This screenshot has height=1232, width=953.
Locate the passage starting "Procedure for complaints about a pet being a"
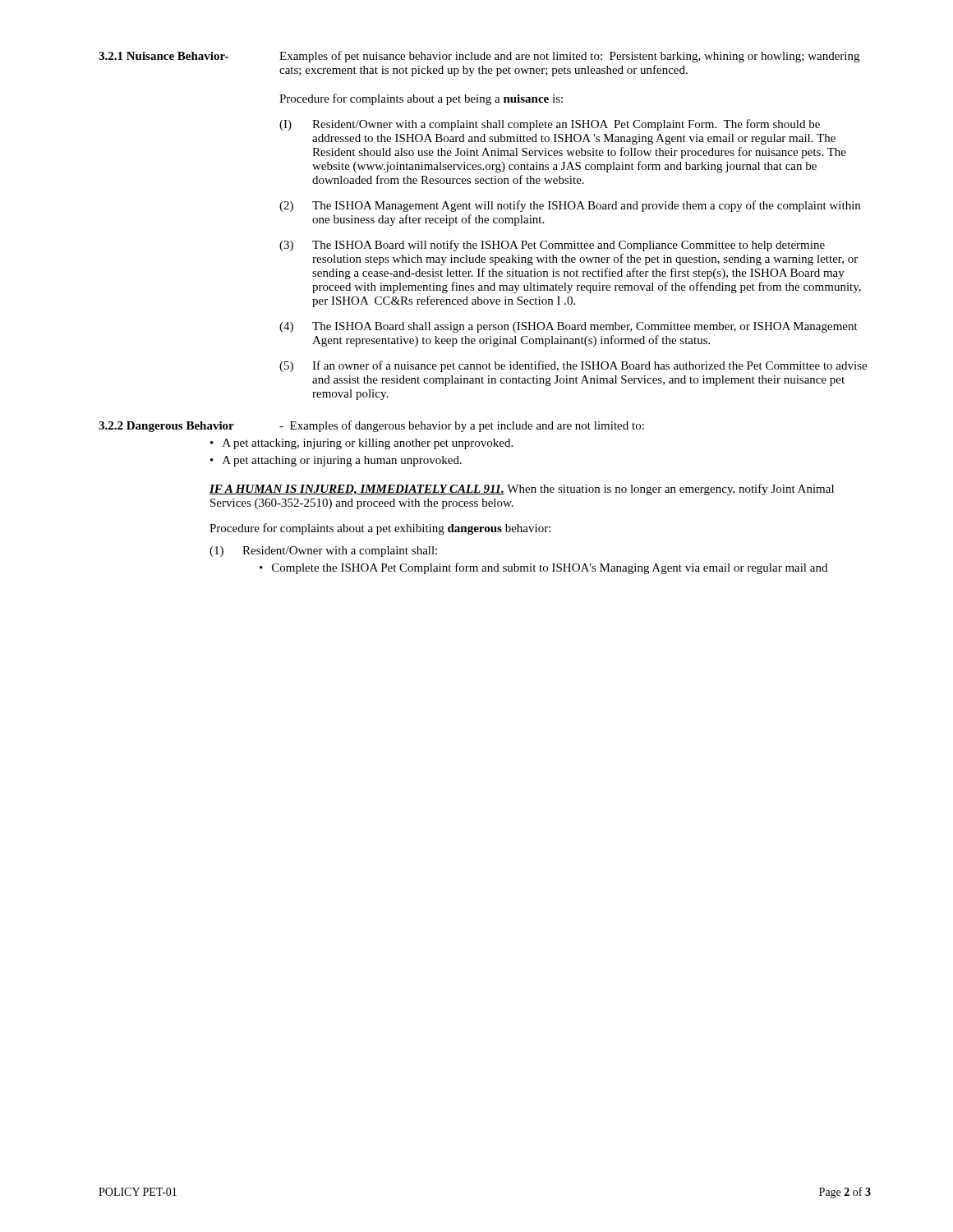(x=422, y=99)
